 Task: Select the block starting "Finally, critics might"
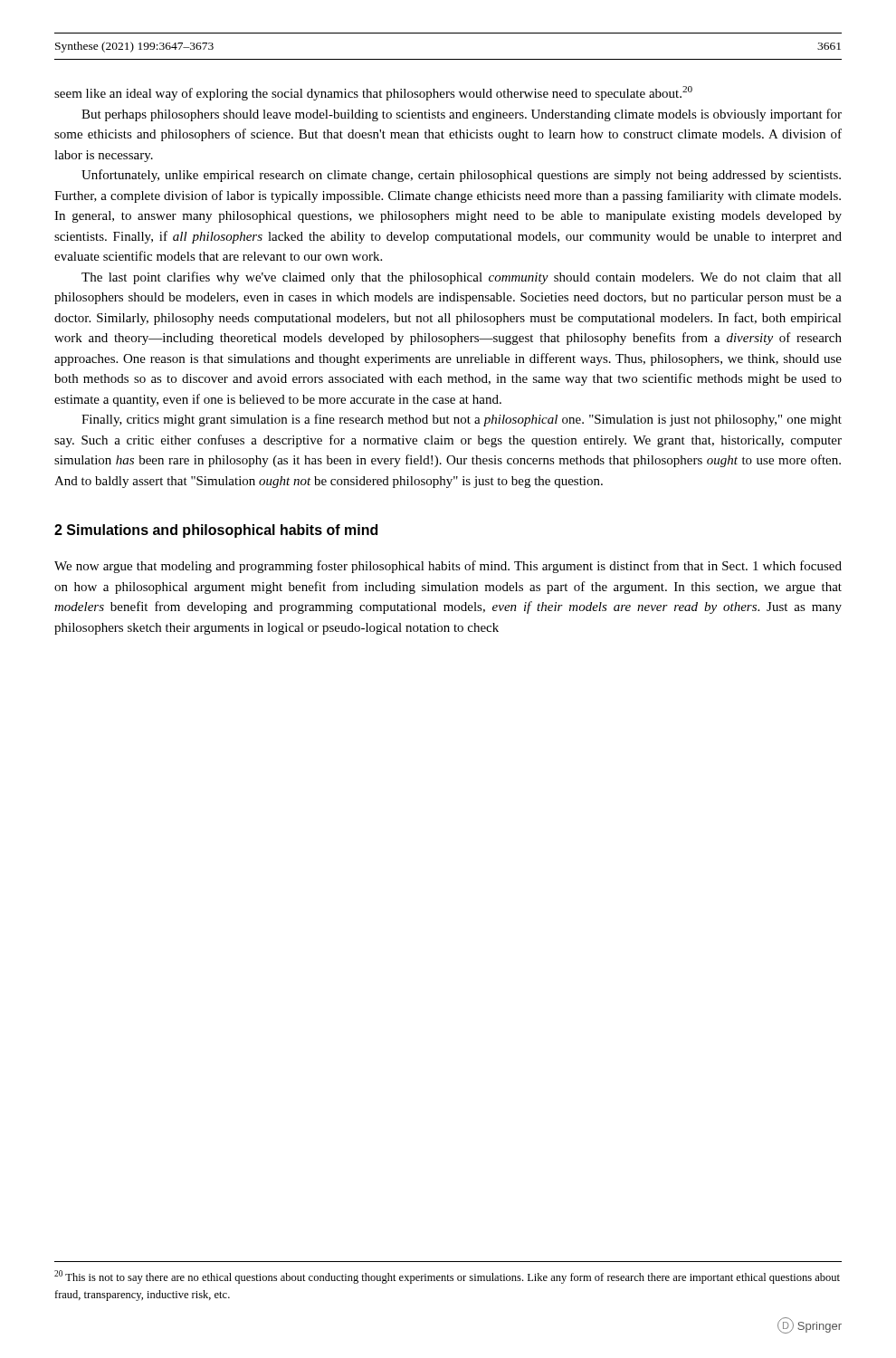[x=448, y=450]
